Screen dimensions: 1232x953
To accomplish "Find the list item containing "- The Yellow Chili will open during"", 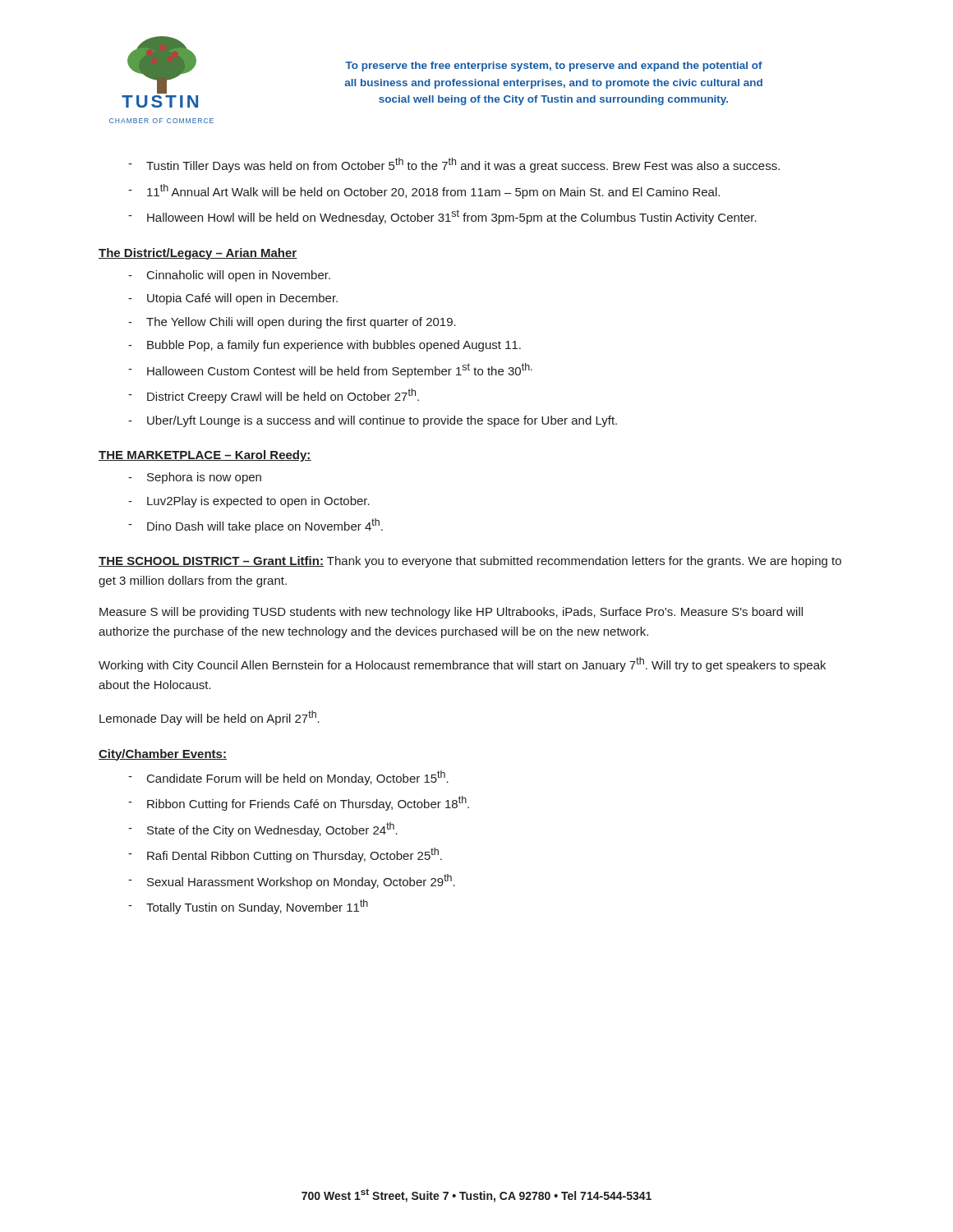I will click(x=292, y=322).
